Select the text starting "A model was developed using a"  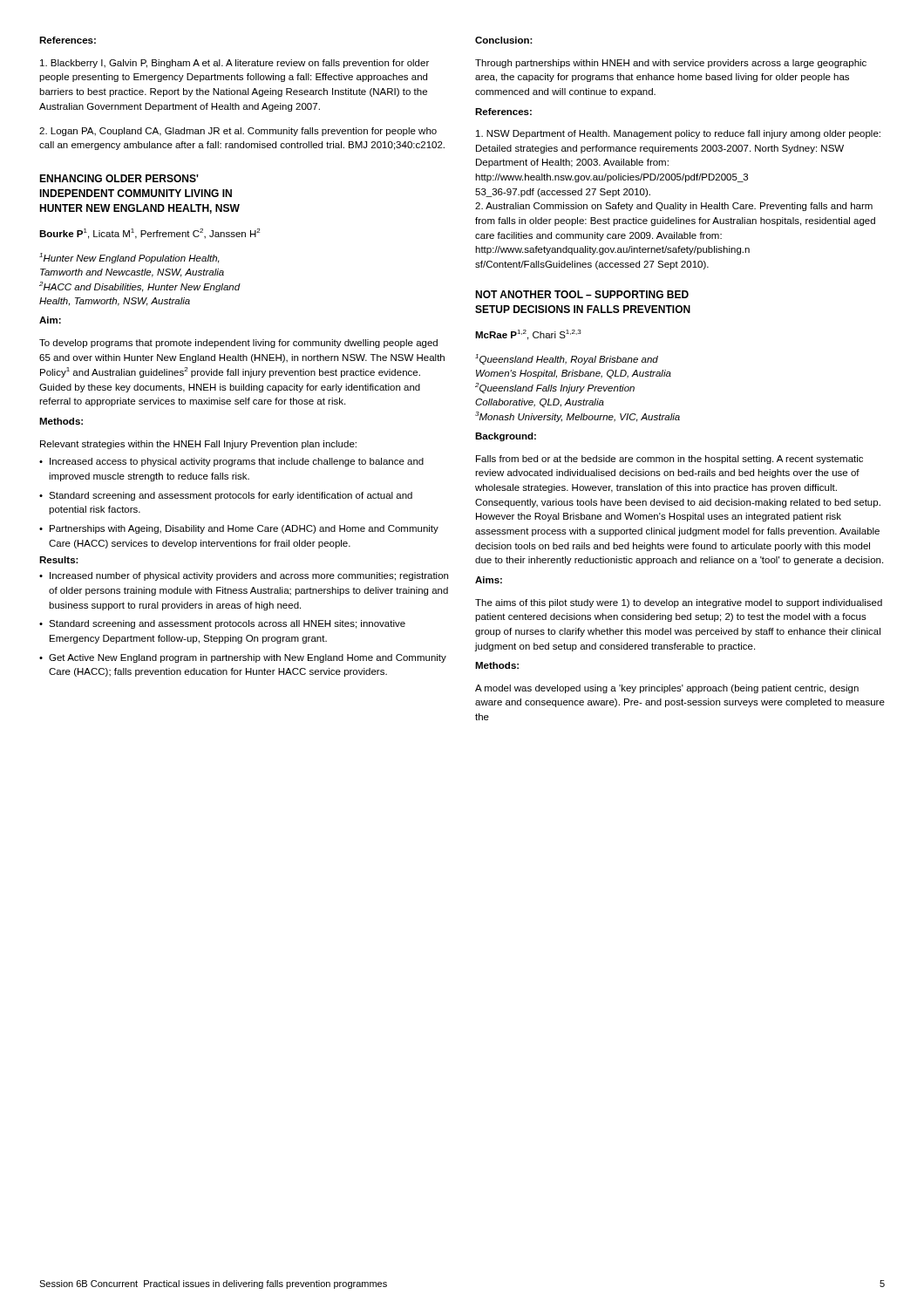pos(680,703)
